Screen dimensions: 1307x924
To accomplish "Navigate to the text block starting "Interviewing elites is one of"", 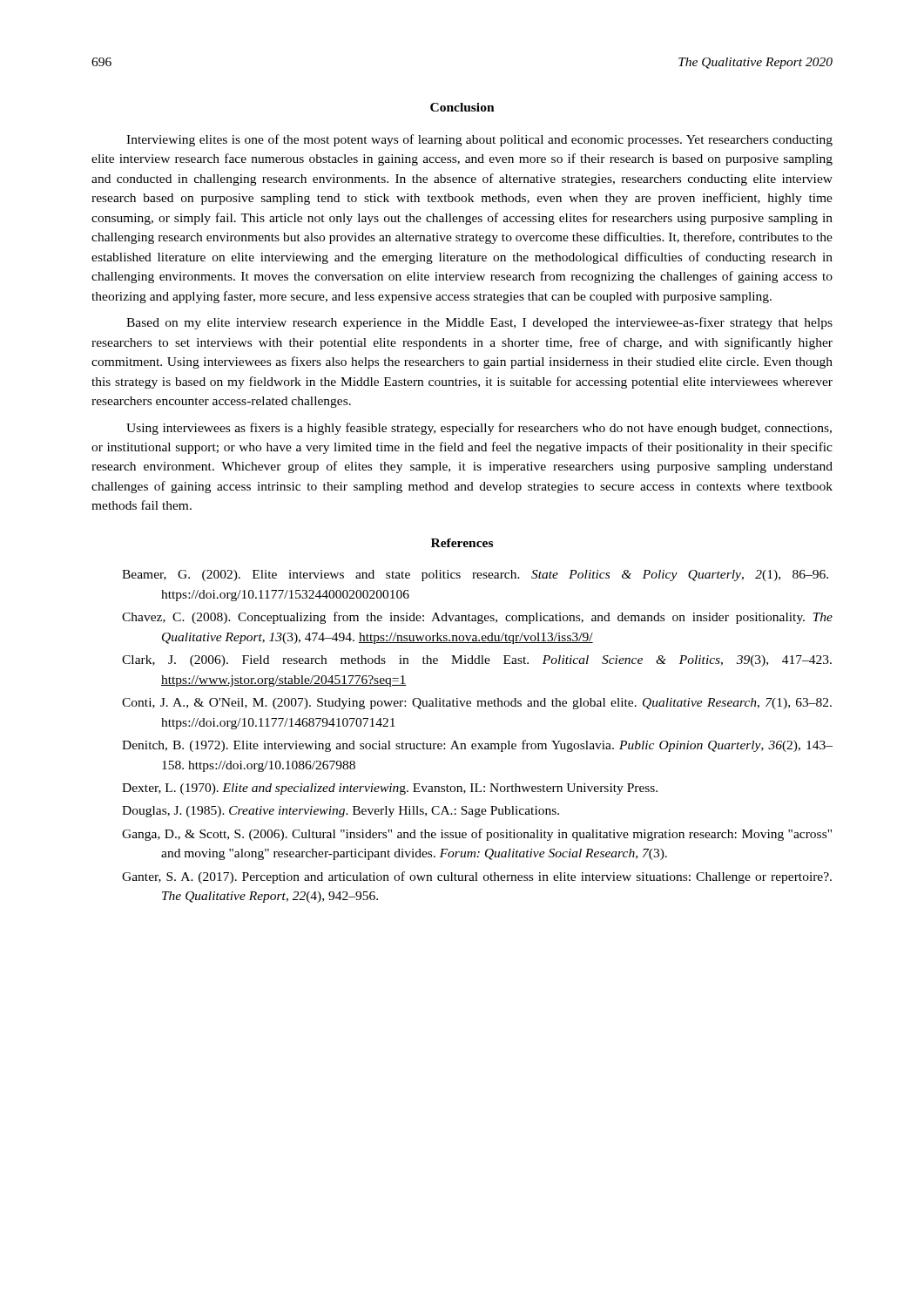I will coord(462,217).
